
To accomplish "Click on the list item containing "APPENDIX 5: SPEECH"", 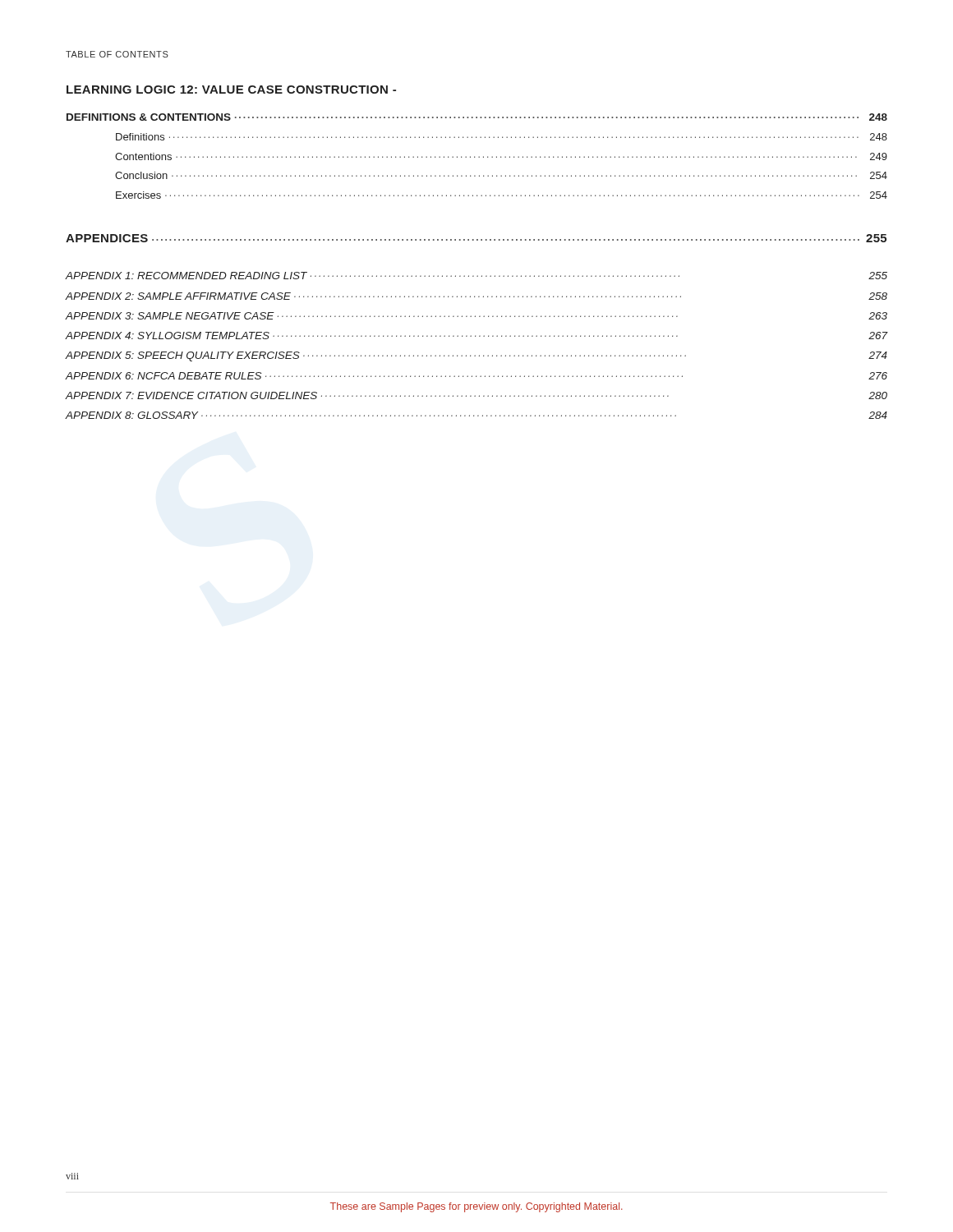I will coord(476,356).
